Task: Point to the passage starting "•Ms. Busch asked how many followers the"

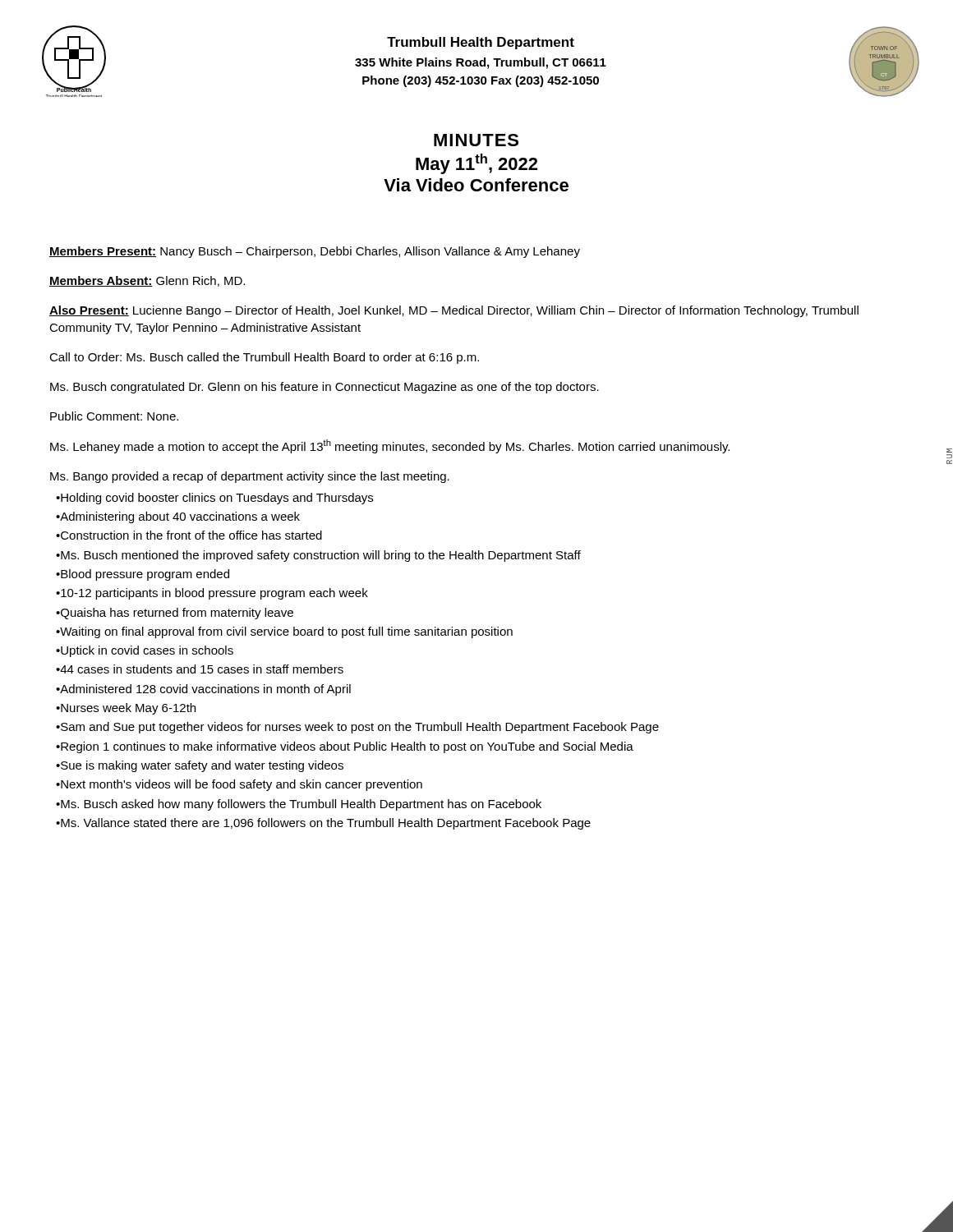Action: tap(299, 803)
